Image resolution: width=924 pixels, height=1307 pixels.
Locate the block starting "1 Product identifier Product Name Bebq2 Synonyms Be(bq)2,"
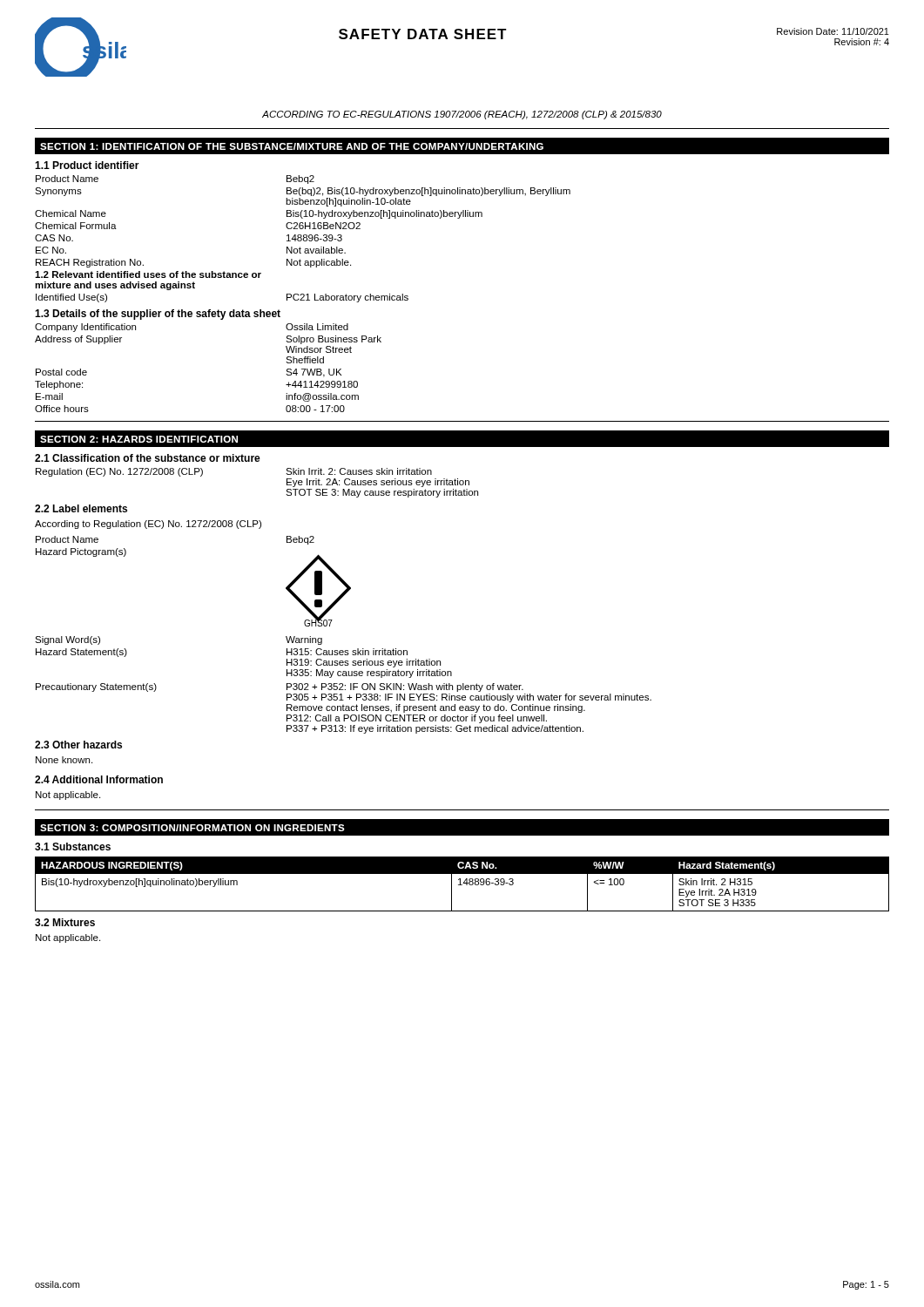(87, 165)
